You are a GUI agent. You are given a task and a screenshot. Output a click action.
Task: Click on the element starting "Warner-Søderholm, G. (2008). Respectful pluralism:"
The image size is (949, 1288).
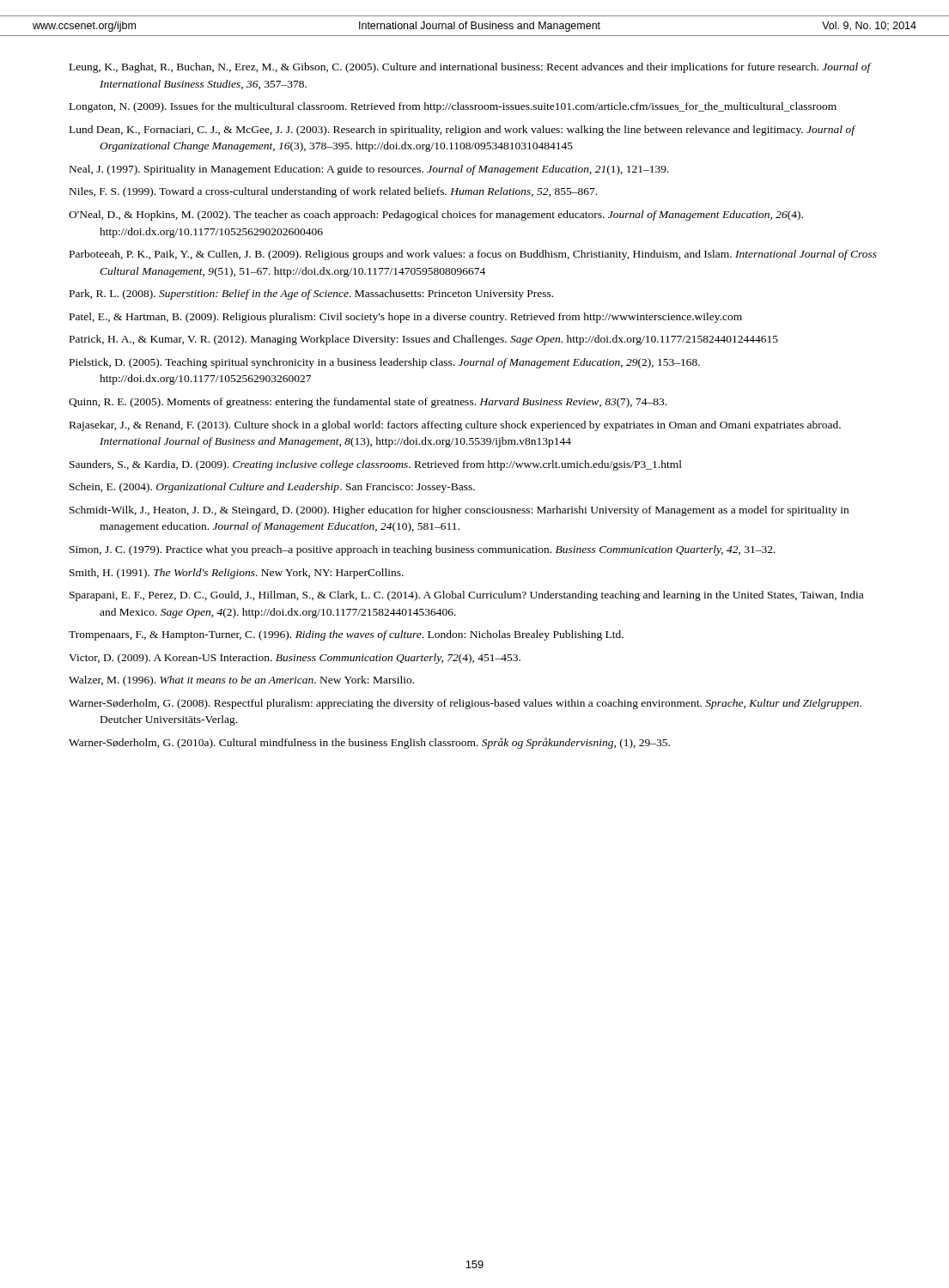click(465, 711)
